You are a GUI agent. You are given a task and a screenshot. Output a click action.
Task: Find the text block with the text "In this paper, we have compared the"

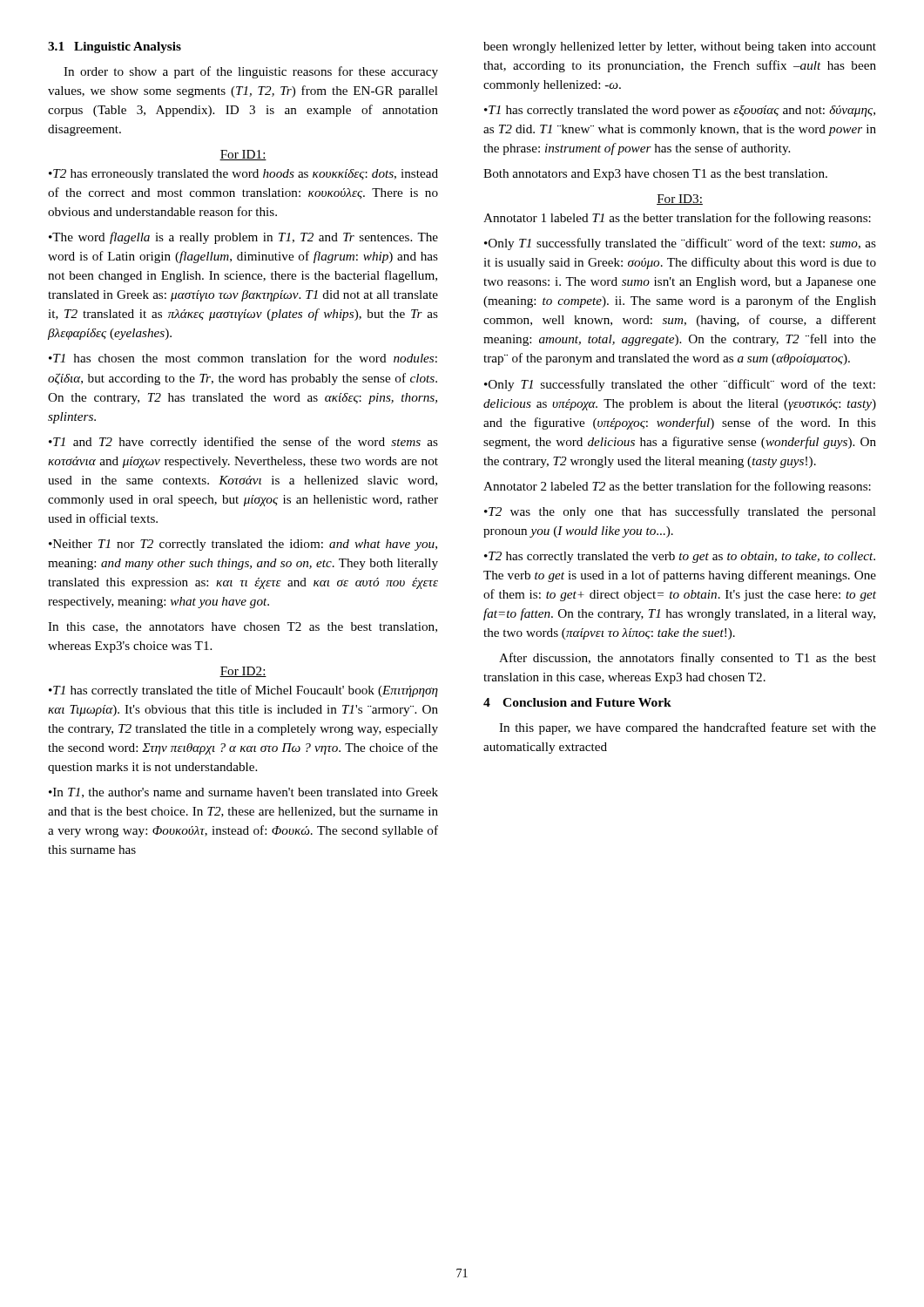(x=680, y=738)
